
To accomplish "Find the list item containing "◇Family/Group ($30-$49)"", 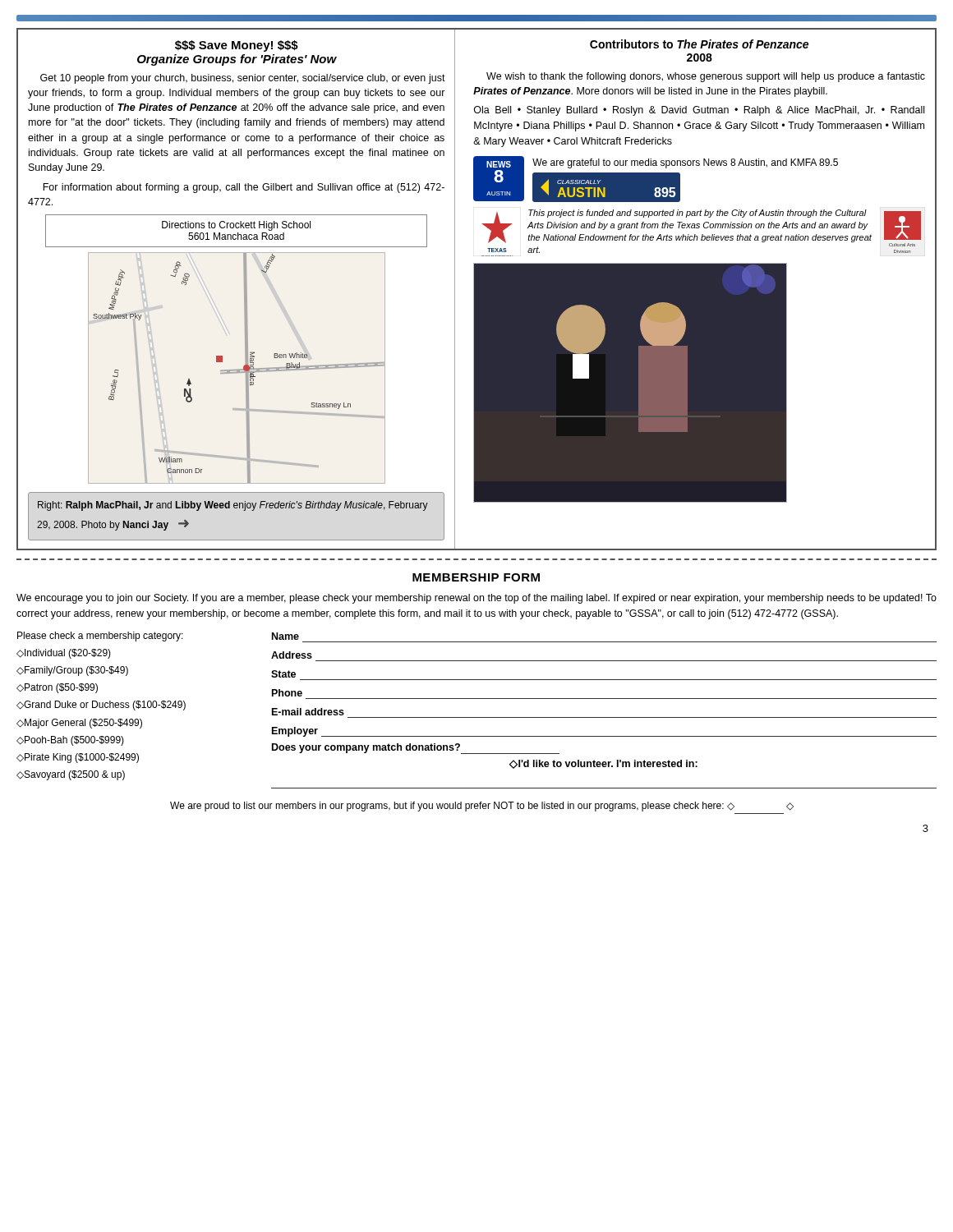I will pyautogui.click(x=72, y=670).
